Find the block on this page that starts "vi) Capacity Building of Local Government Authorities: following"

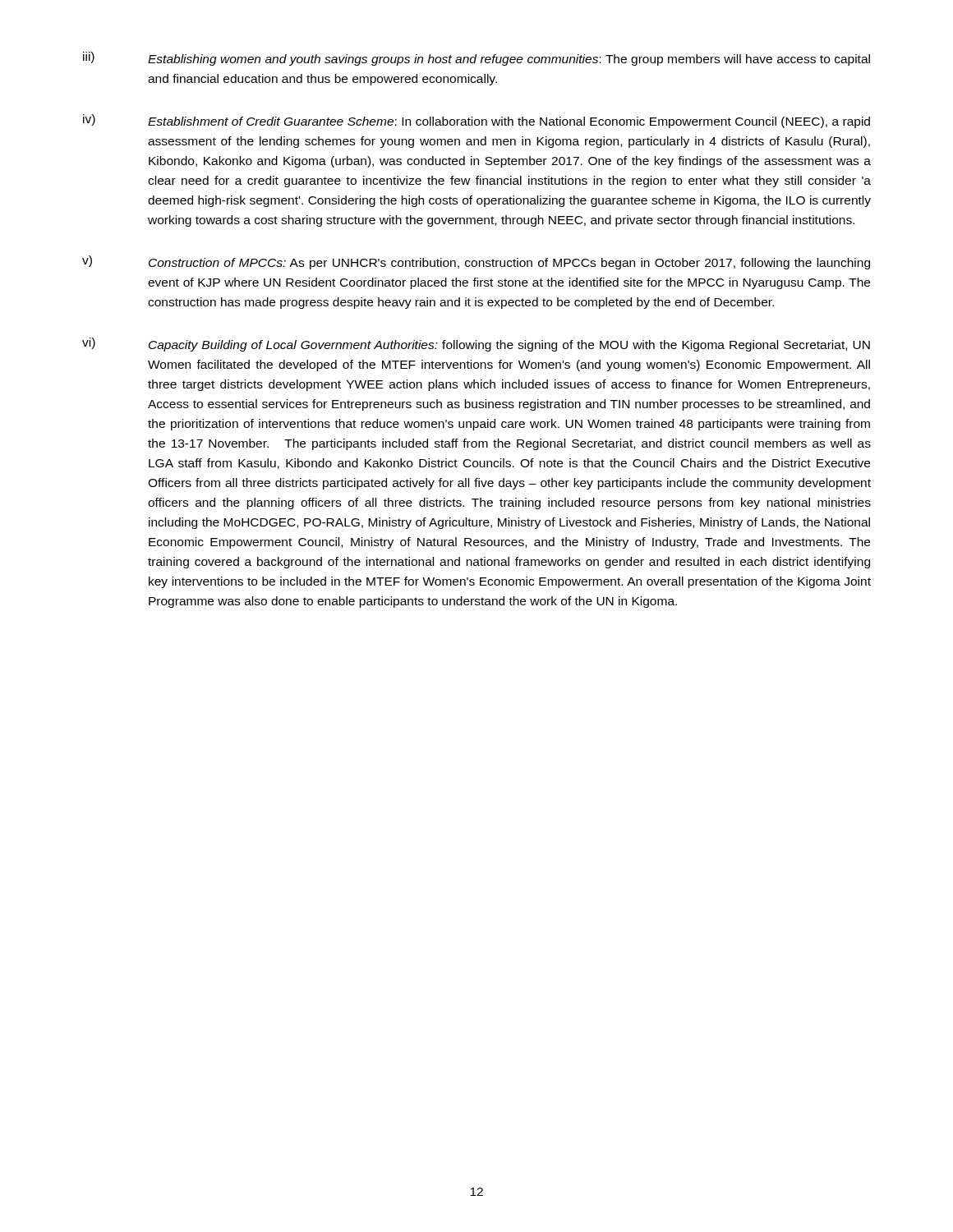476,485
